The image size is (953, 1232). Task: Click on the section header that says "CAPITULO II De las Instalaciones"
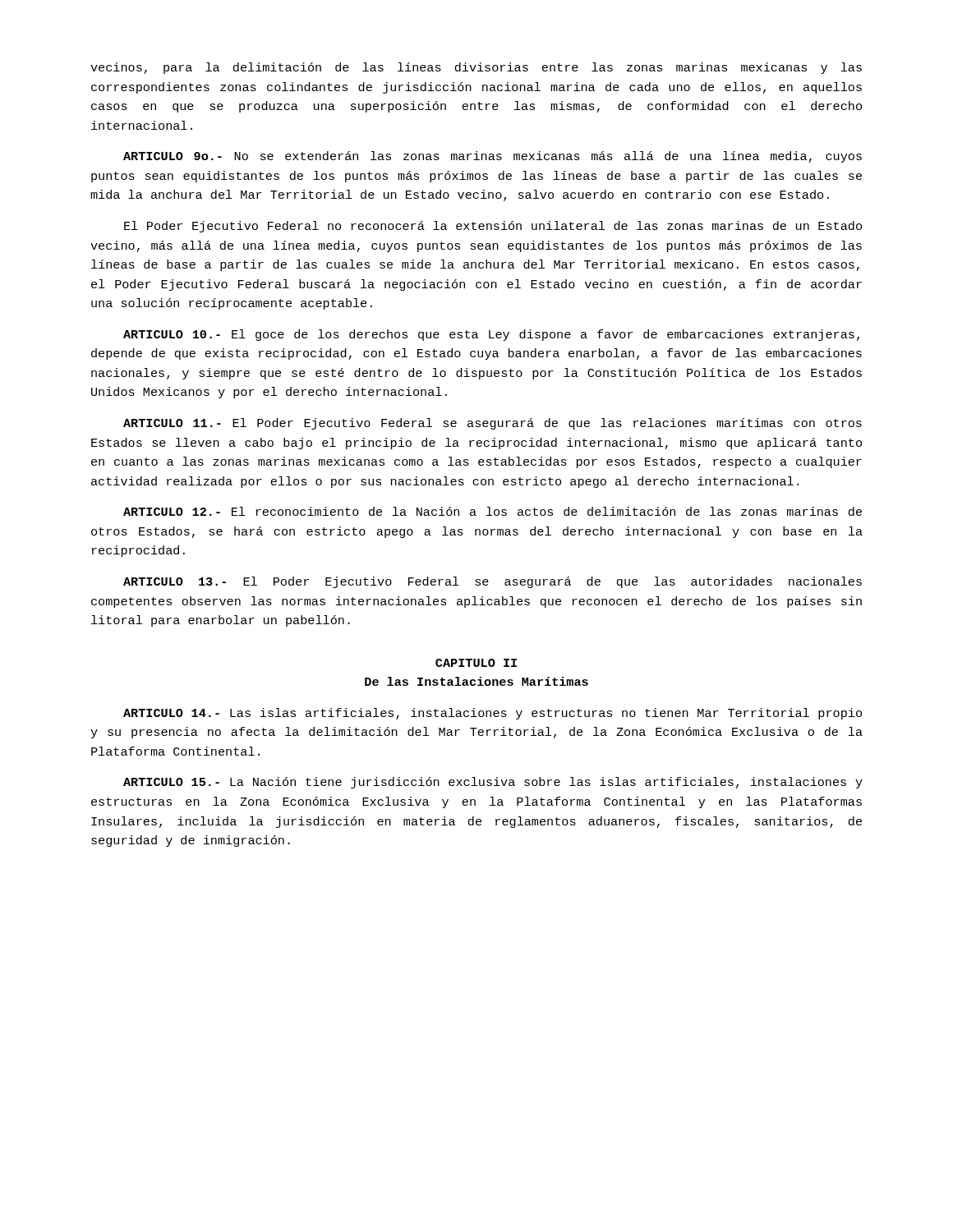pos(476,673)
